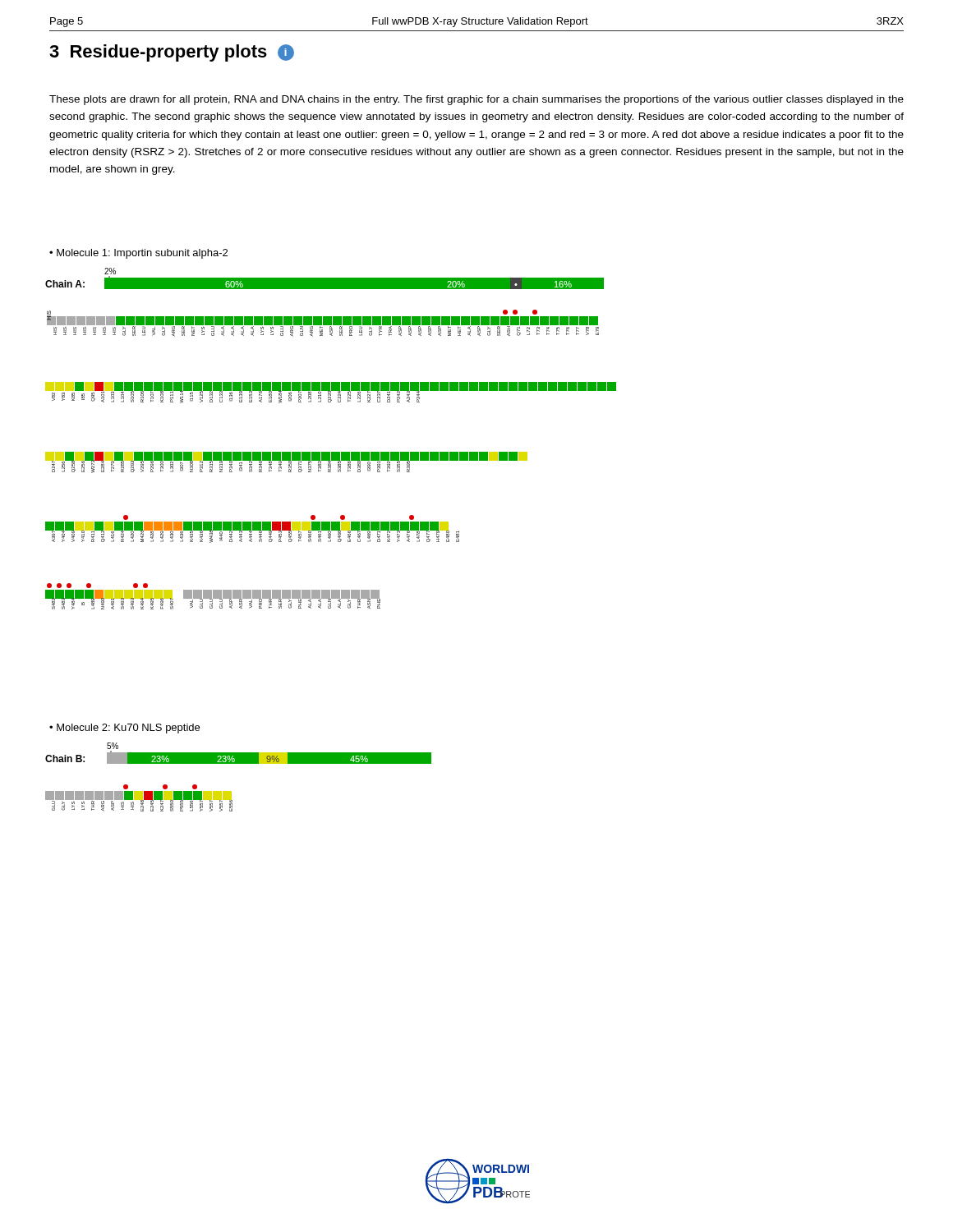
Task: Select the logo
Action: [x=476, y=1183]
